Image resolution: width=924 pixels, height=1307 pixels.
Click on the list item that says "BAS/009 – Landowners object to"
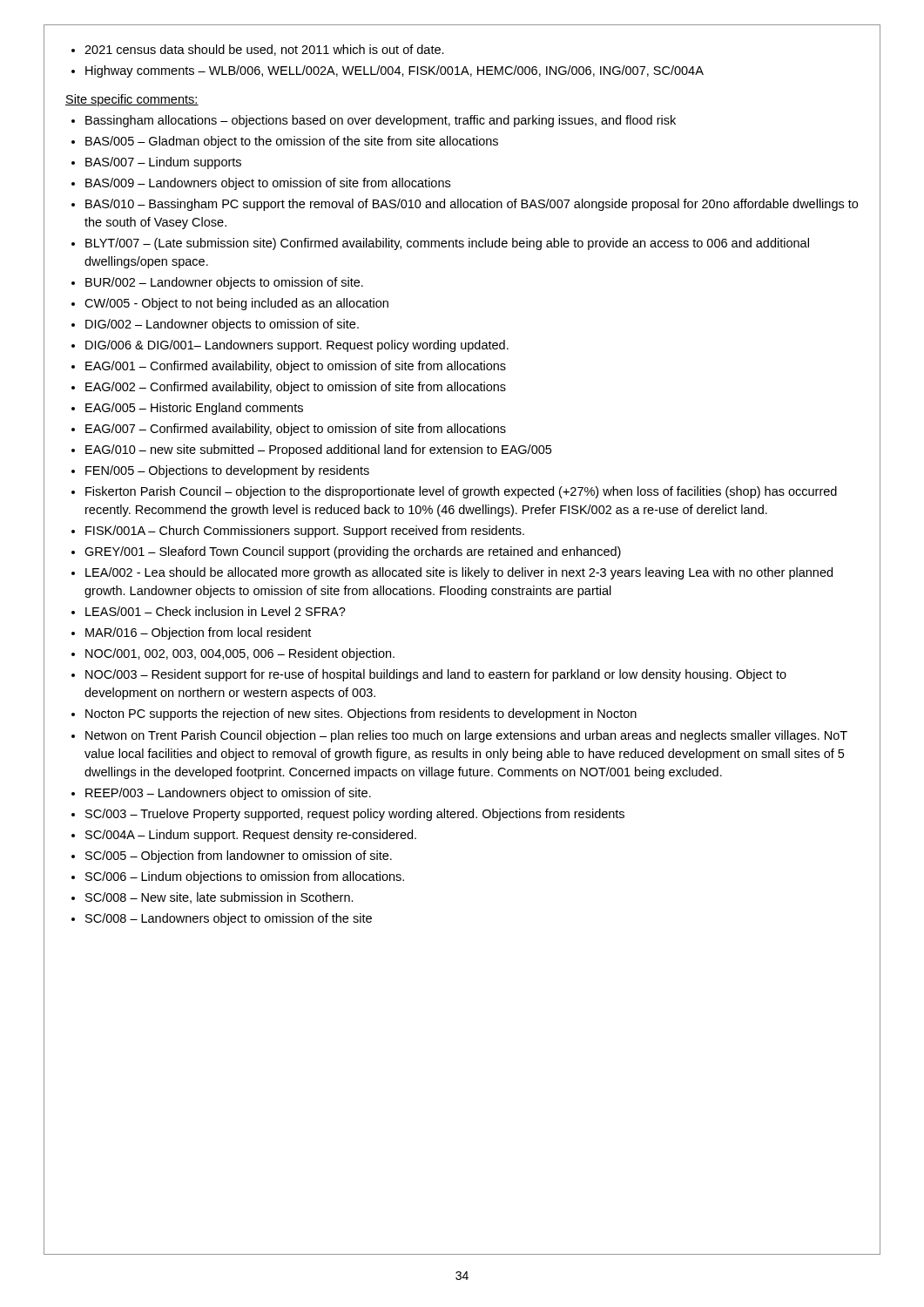click(x=268, y=184)
